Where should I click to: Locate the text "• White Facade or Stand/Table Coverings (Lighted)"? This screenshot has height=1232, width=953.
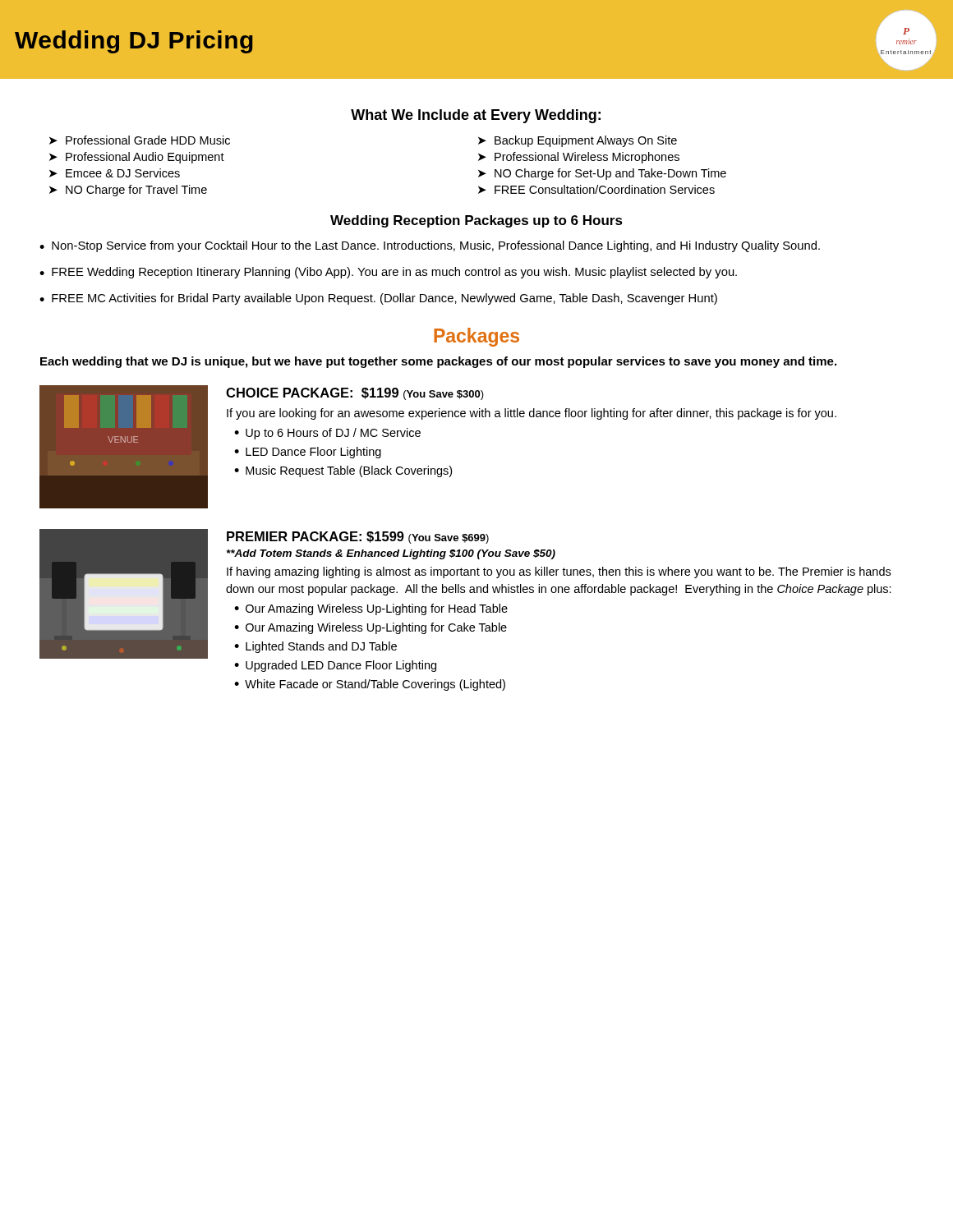pos(370,685)
